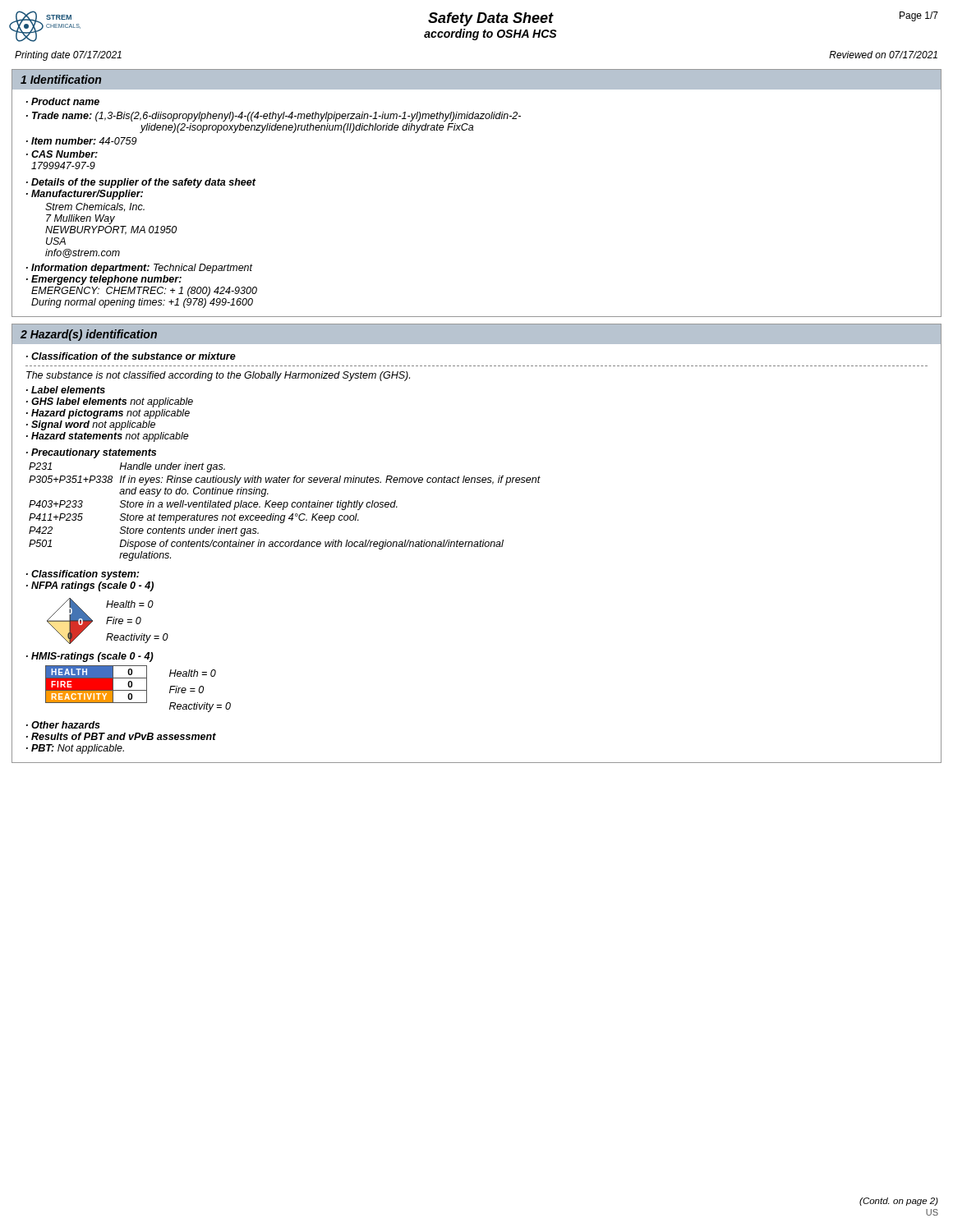This screenshot has height=1232, width=953.
Task: Select the passage starting "· Classification of the substance or"
Action: pyautogui.click(x=130, y=356)
